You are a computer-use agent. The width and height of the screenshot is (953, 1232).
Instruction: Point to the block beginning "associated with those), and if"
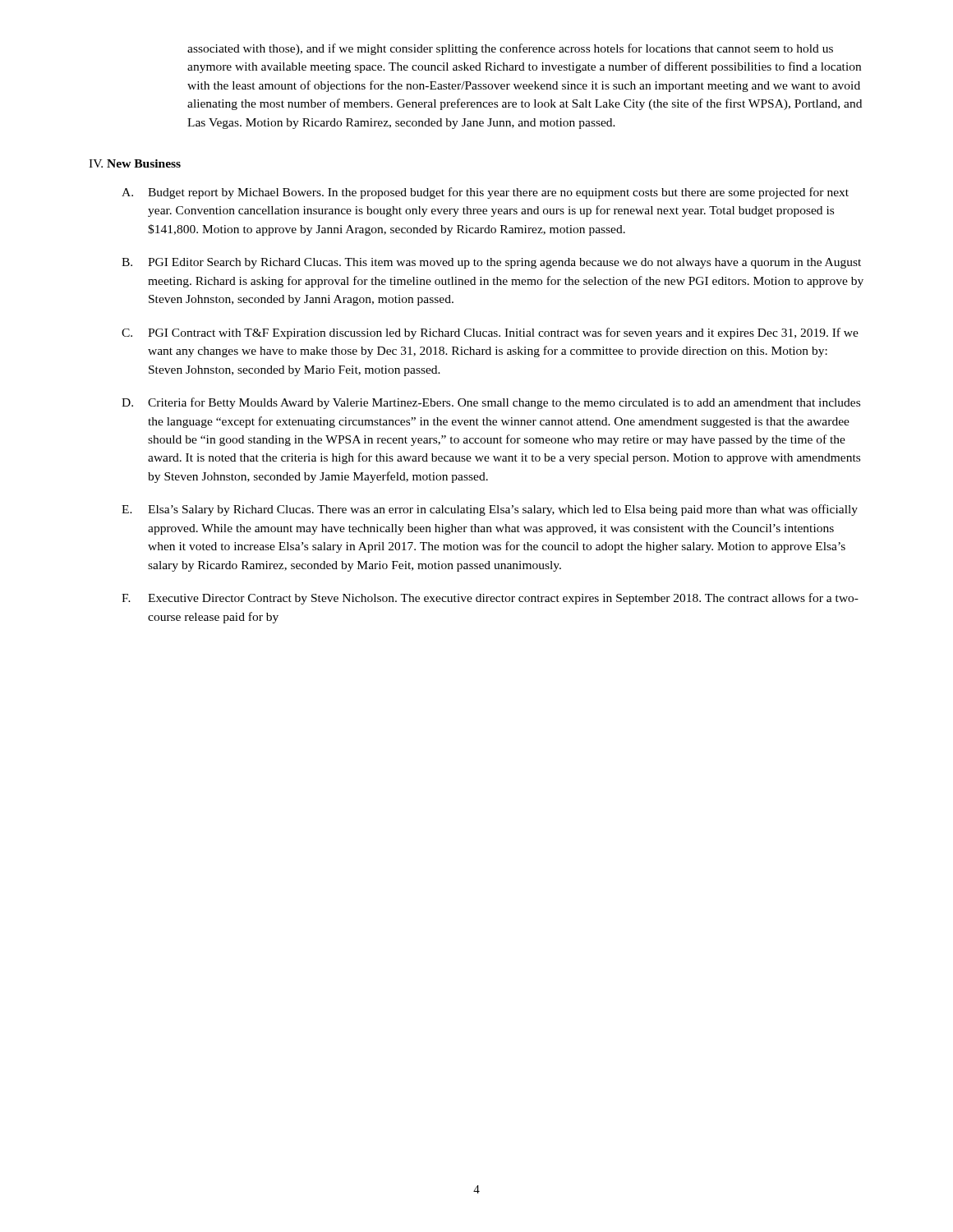[x=525, y=85]
